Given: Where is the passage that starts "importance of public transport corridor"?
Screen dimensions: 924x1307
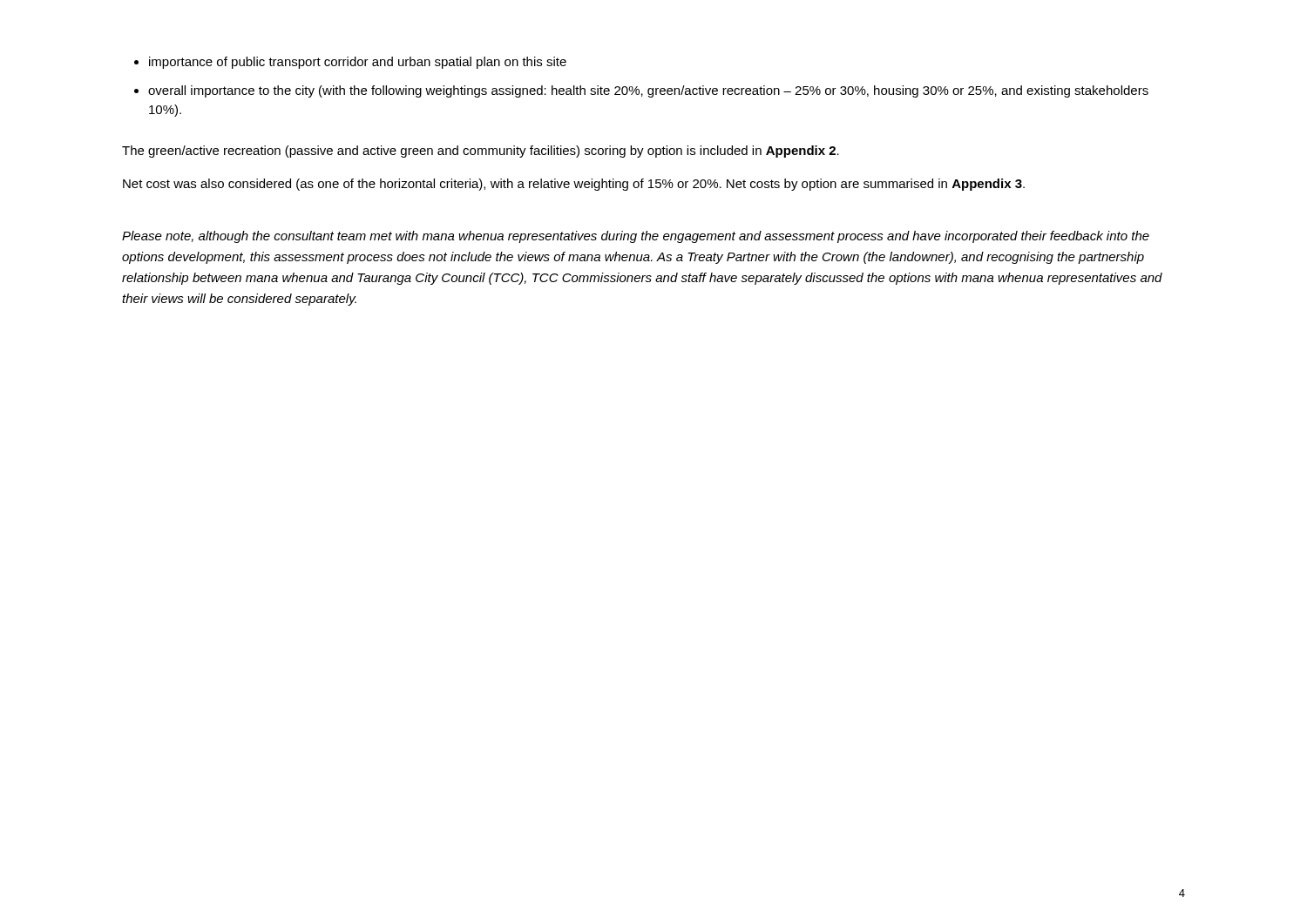Looking at the screenshot, I should (357, 61).
